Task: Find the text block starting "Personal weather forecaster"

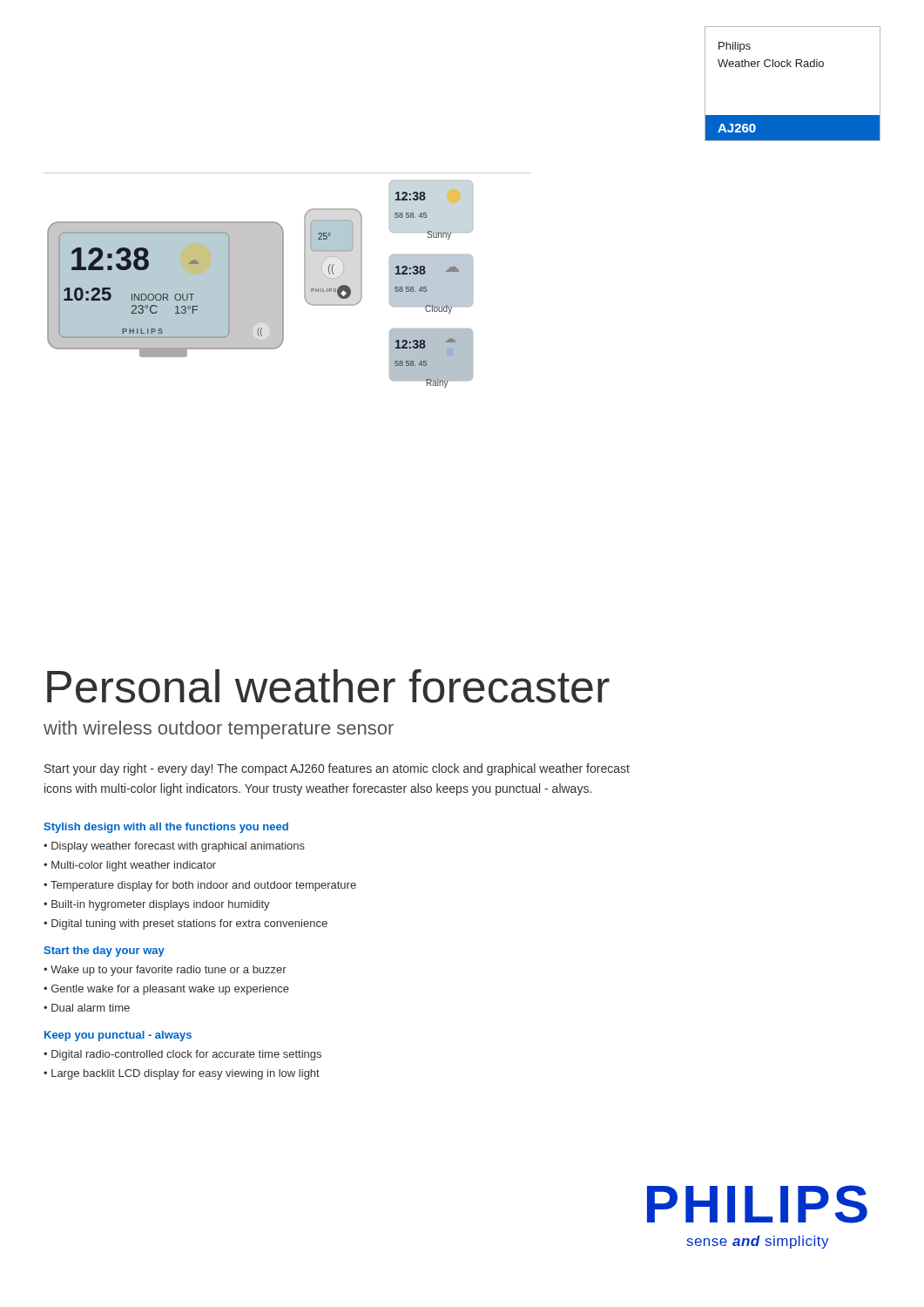Action: click(327, 687)
